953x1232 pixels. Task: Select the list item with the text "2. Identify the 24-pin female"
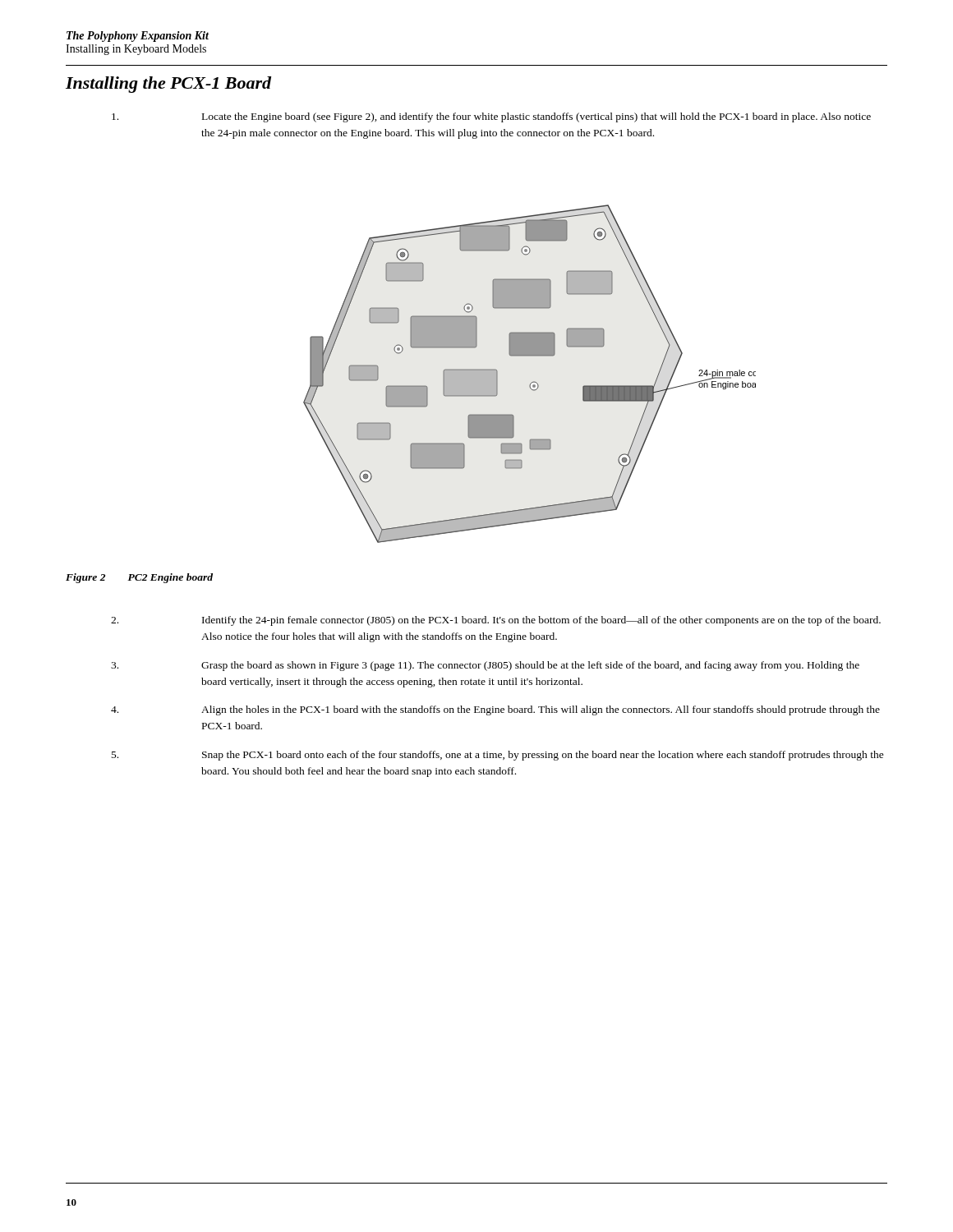tap(476, 629)
